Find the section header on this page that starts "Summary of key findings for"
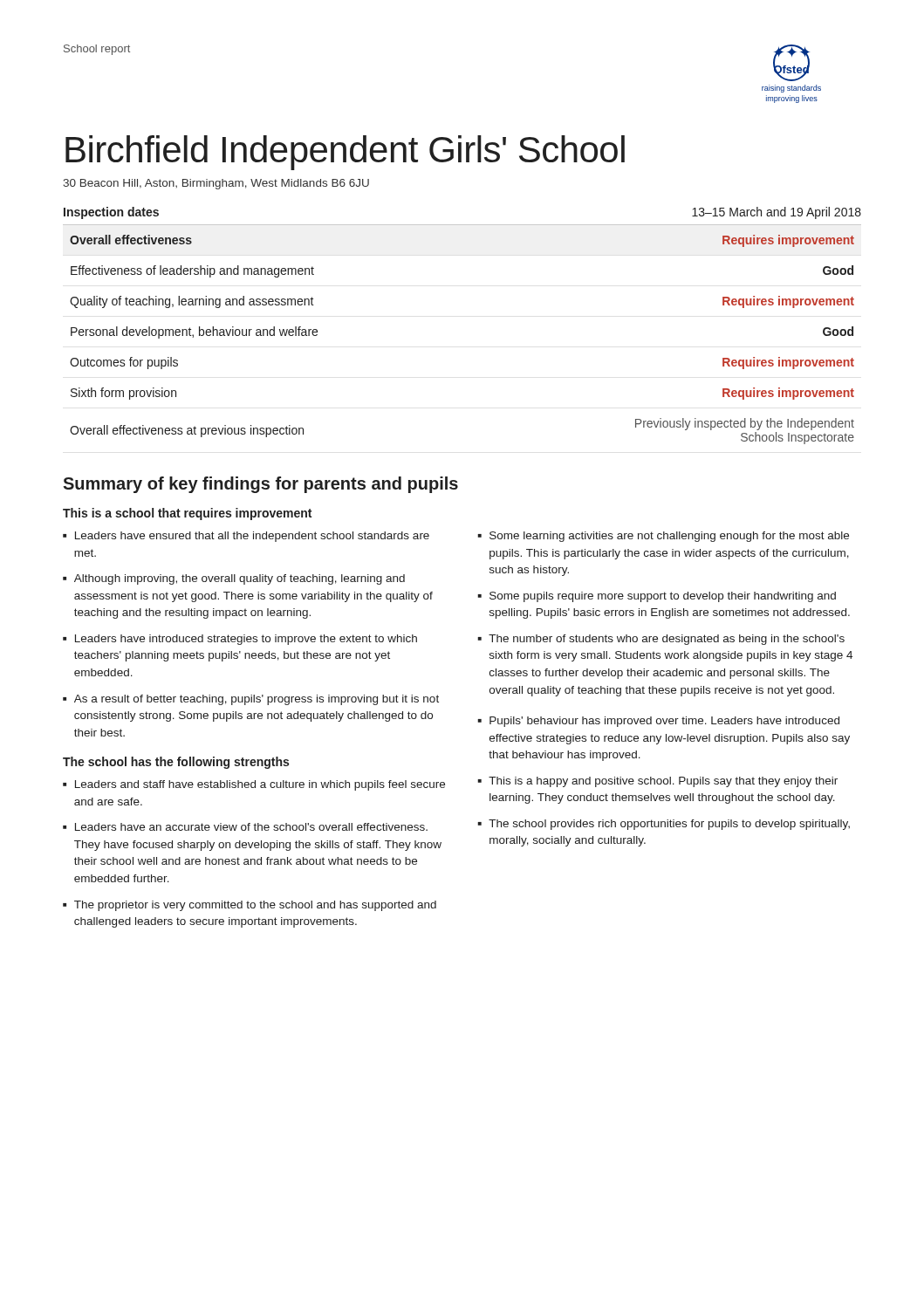 [261, 483]
